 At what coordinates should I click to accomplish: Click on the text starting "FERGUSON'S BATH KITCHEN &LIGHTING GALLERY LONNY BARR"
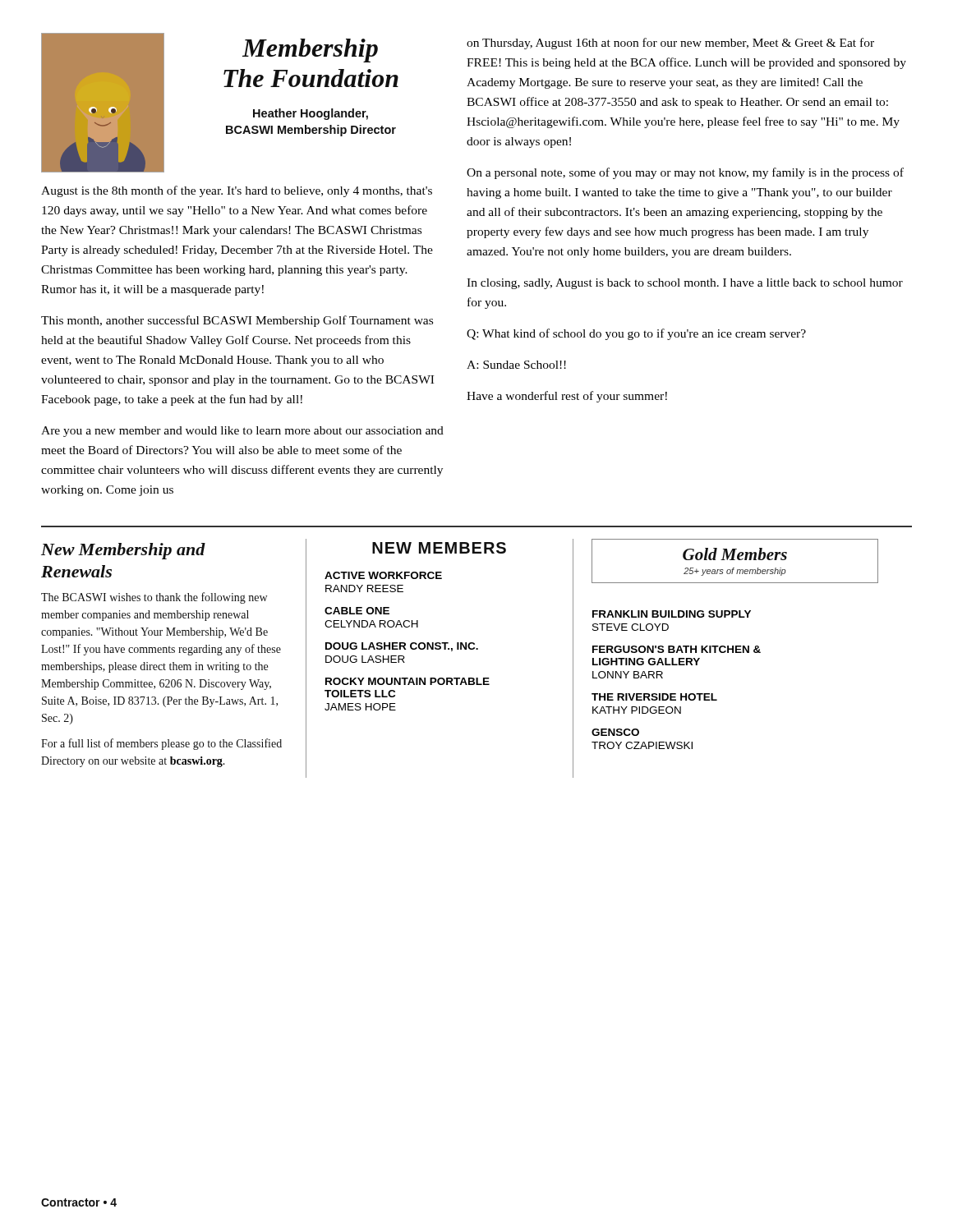pos(752,662)
